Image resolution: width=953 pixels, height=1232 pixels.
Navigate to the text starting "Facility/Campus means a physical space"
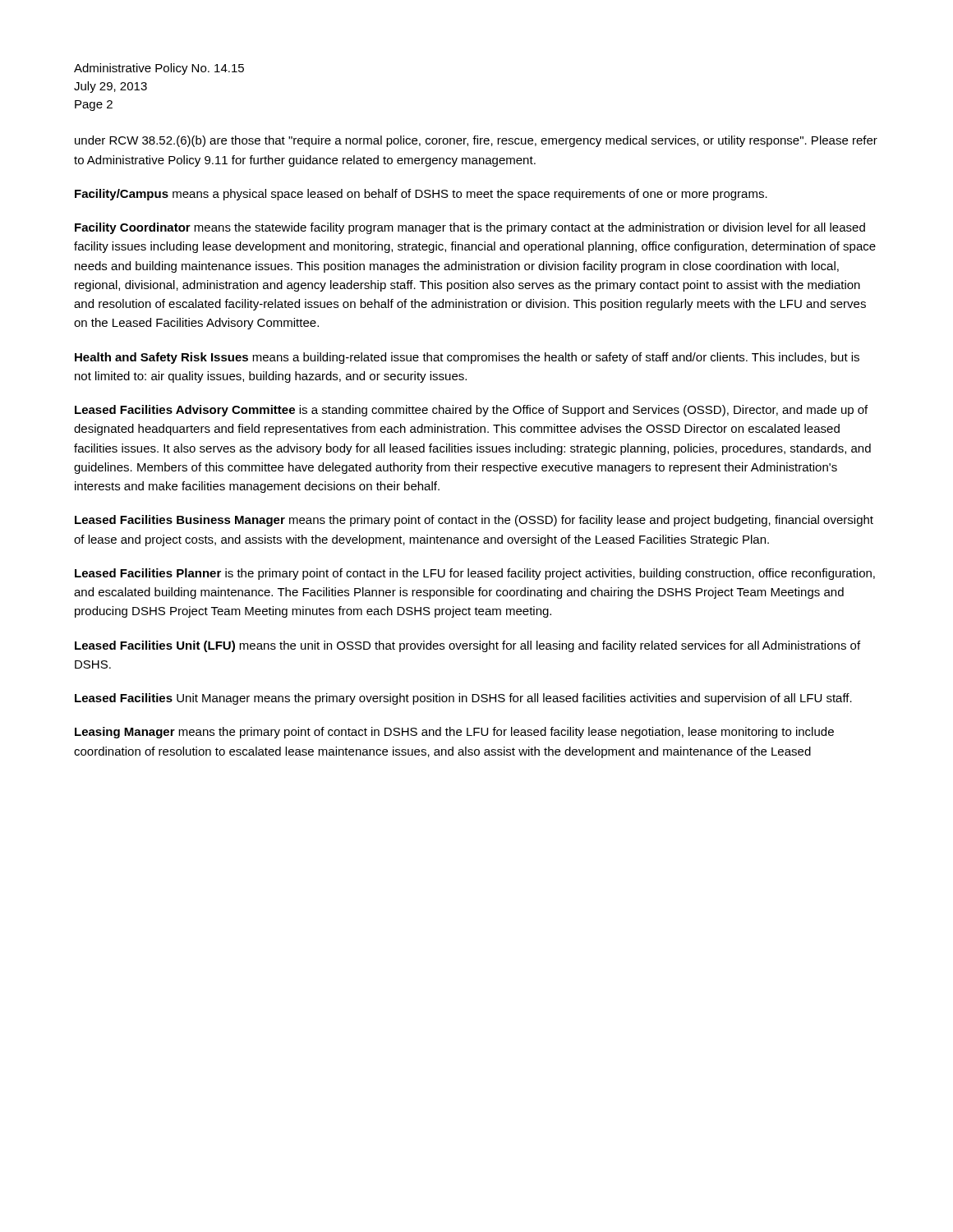[421, 193]
